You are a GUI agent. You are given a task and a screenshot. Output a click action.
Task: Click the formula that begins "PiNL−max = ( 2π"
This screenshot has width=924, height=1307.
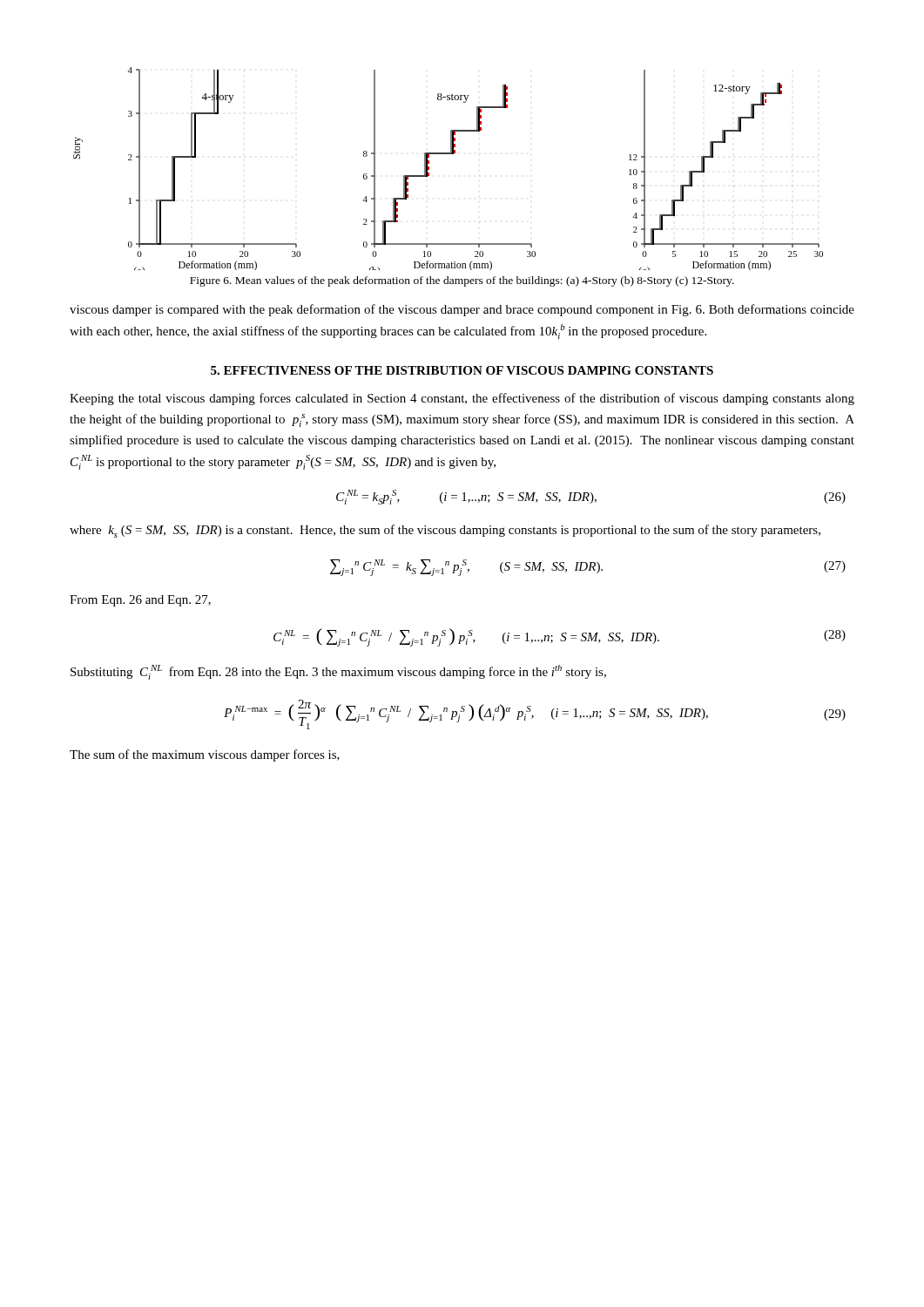tap(488, 714)
